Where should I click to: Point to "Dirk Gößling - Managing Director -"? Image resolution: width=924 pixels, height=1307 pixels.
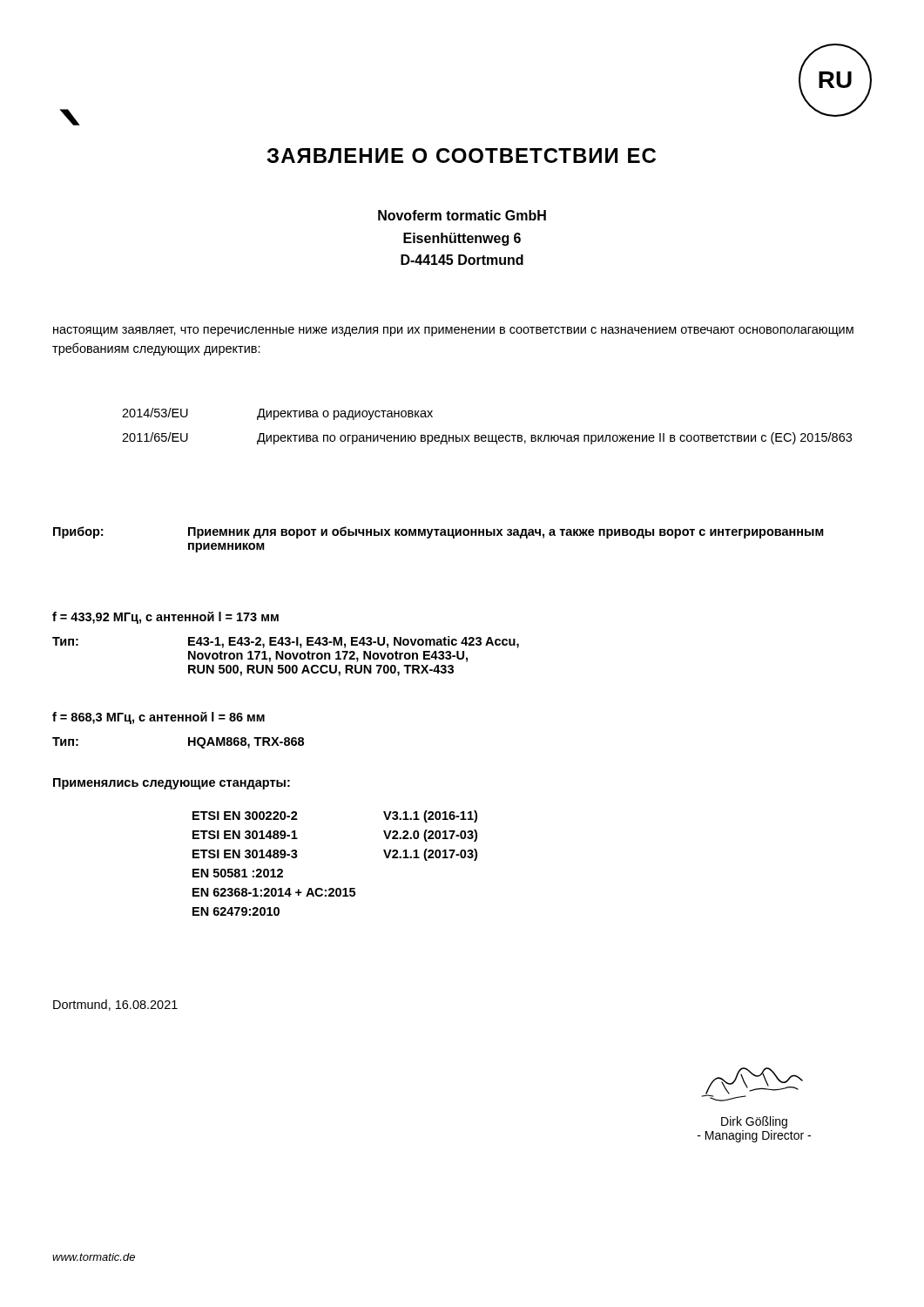click(754, 1128)
